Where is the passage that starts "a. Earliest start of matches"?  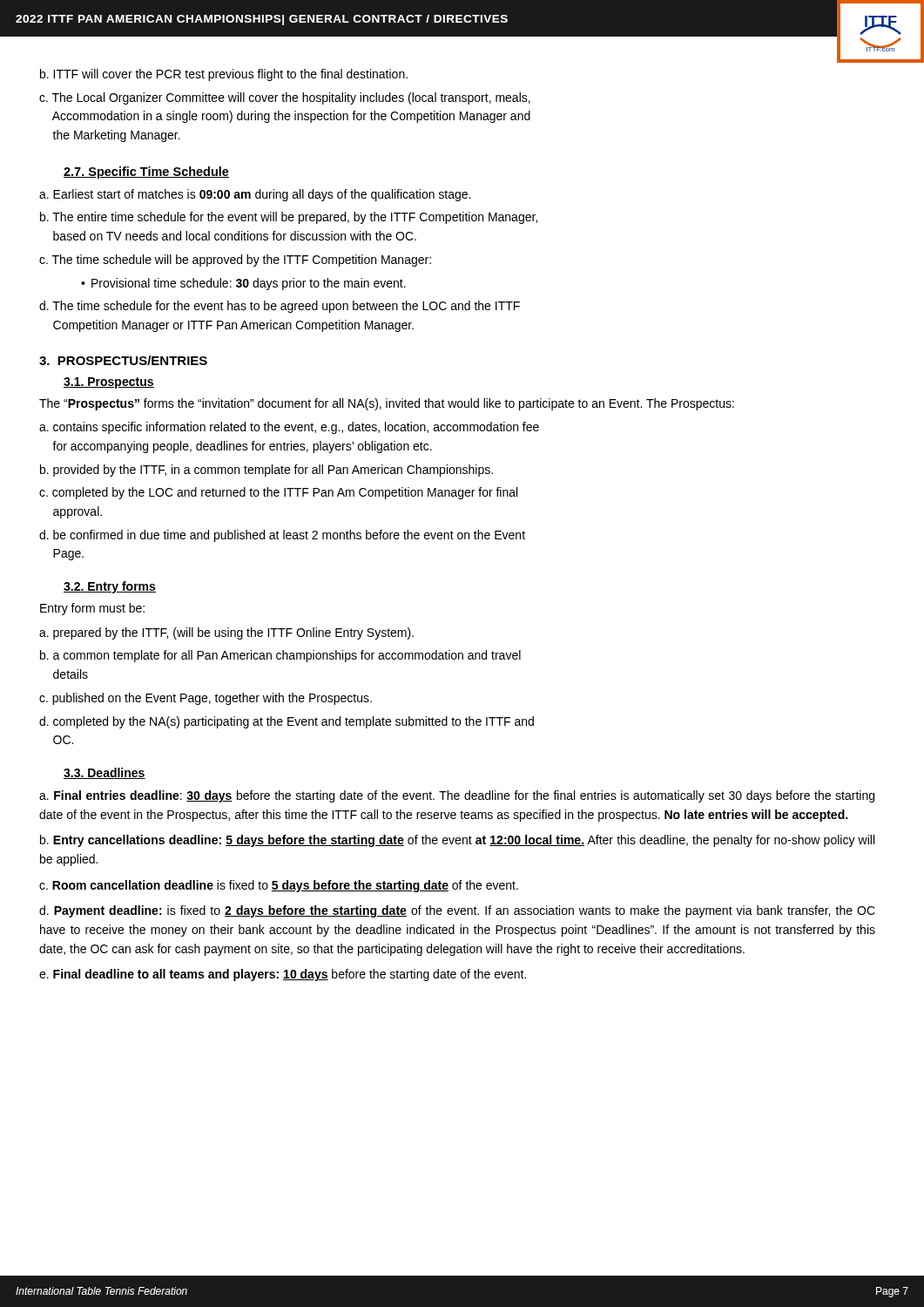pos(255,194)
